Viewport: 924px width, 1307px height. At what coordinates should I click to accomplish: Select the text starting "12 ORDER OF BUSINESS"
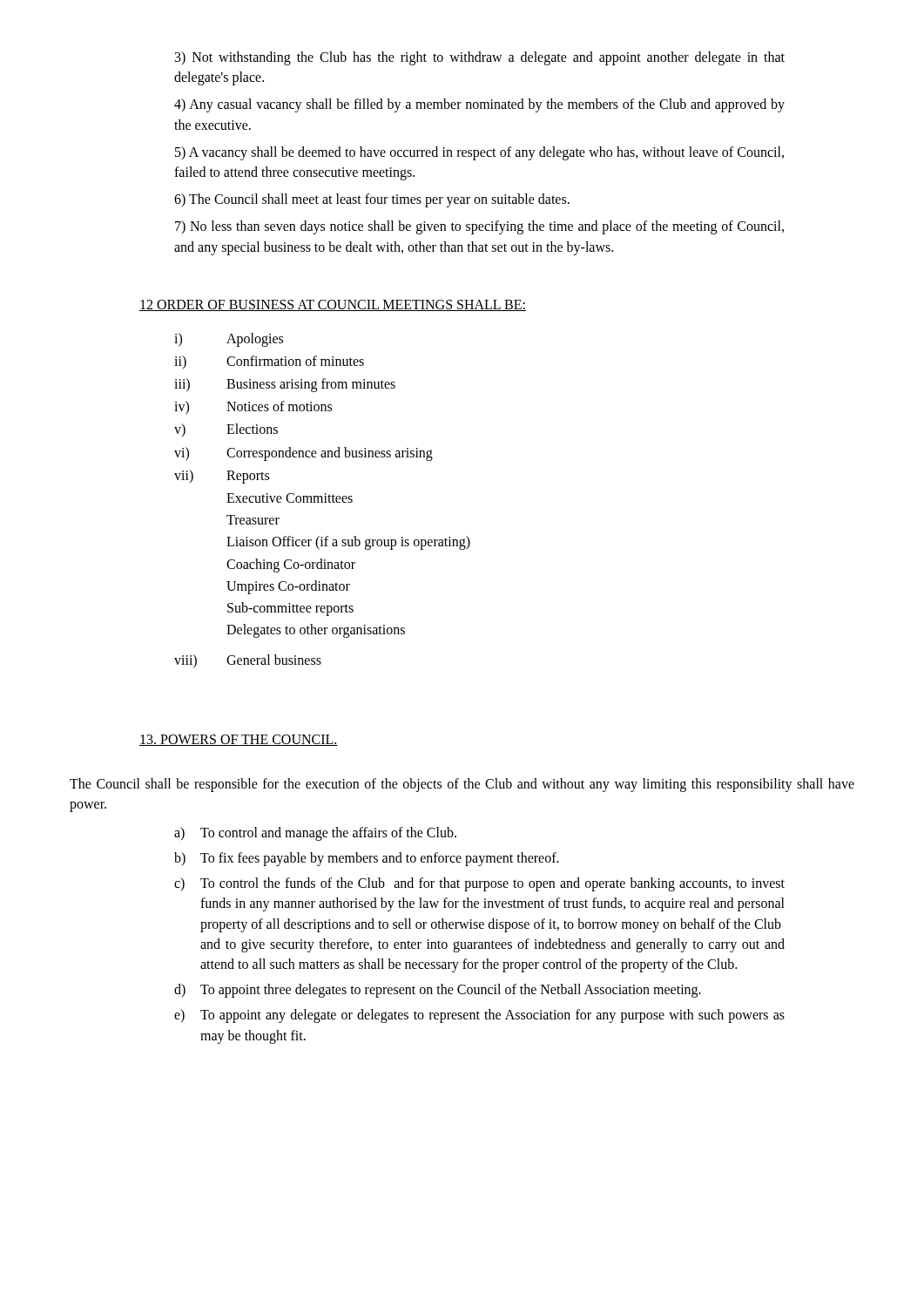pyautogui.click(x=333, y=305)
